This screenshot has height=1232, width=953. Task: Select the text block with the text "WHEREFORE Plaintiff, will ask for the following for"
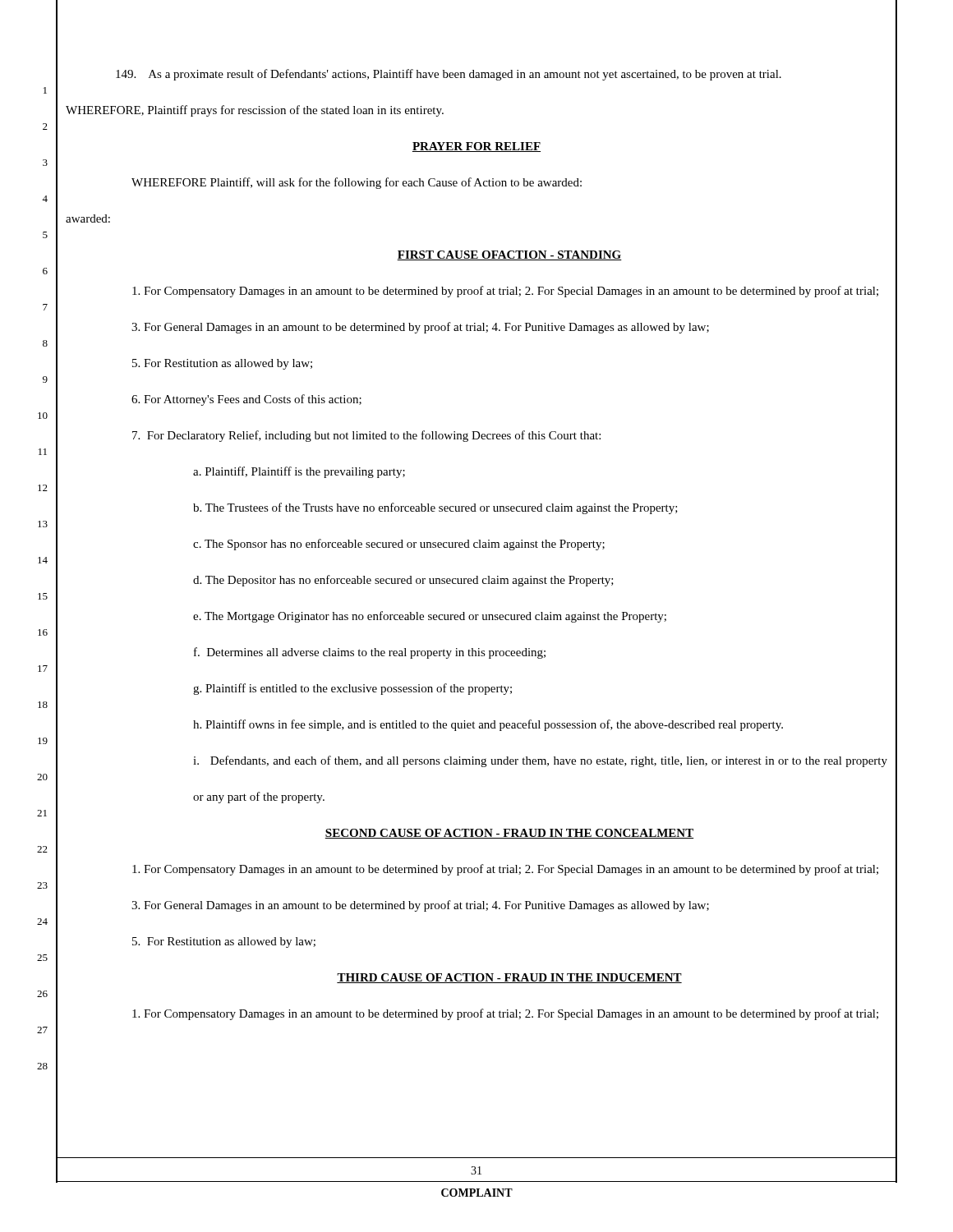pyautogui.click(x=357, y=182)
